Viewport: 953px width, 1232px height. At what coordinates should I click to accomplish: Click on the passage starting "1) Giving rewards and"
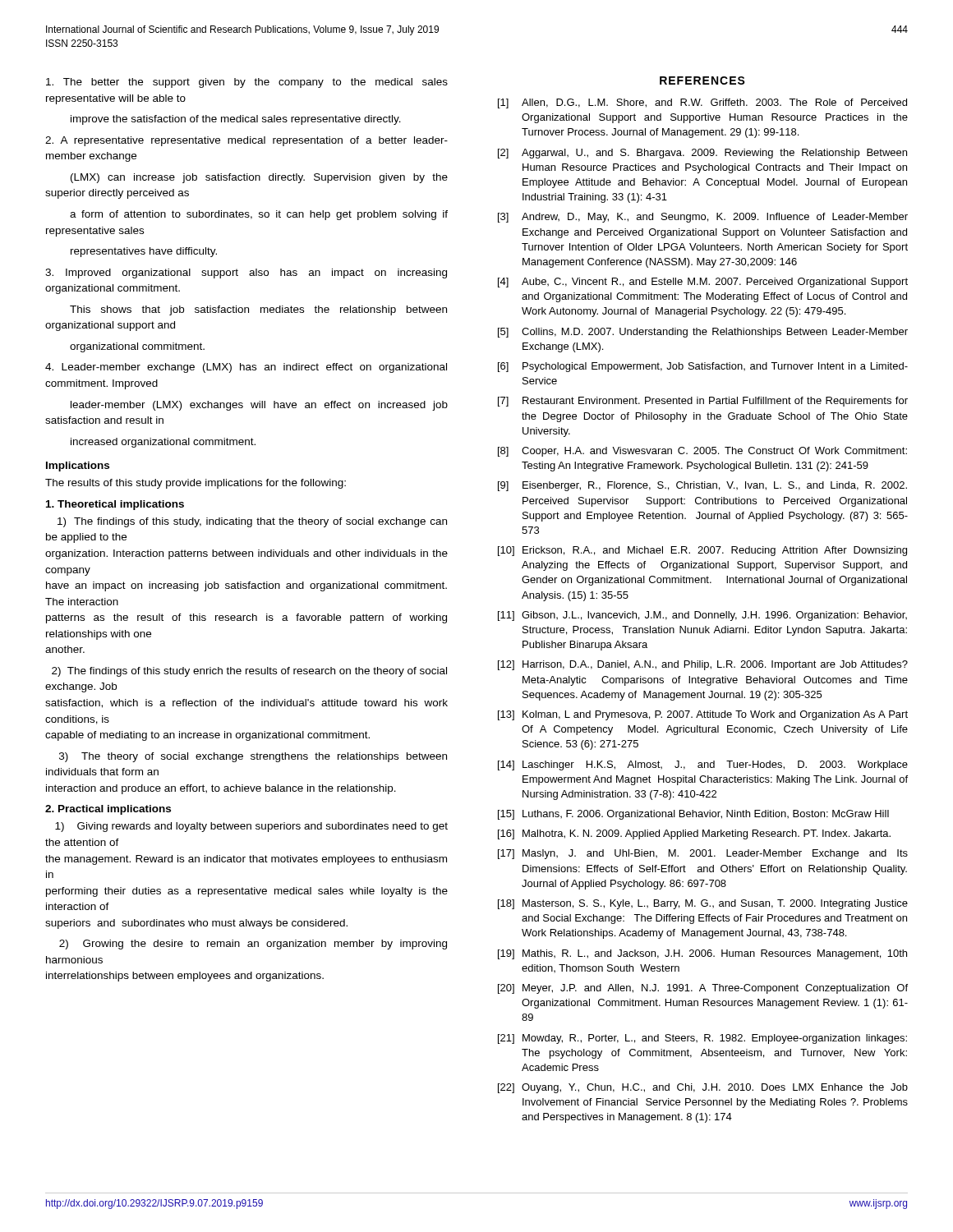(246, 901)
